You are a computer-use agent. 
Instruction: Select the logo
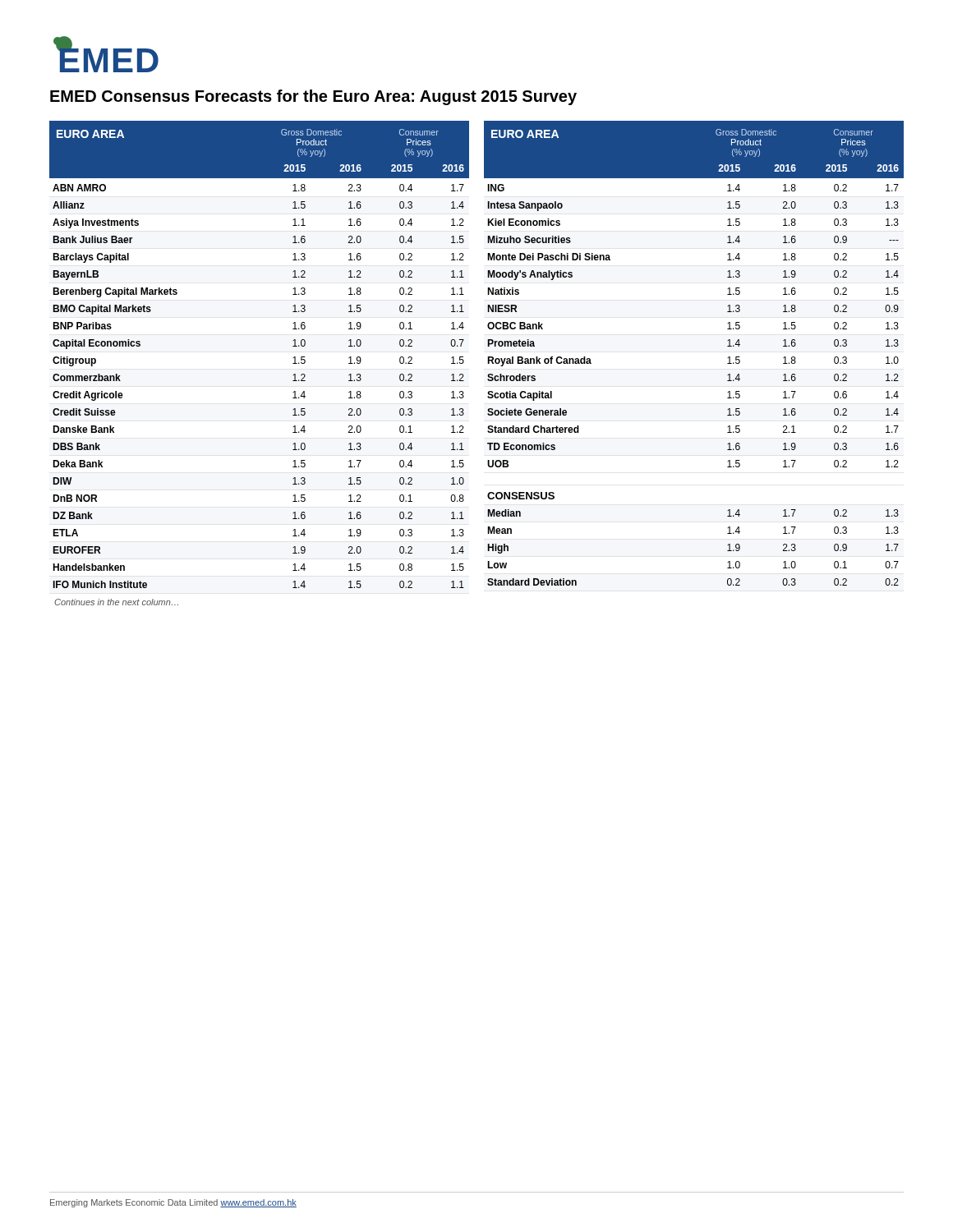coord(476,57)
